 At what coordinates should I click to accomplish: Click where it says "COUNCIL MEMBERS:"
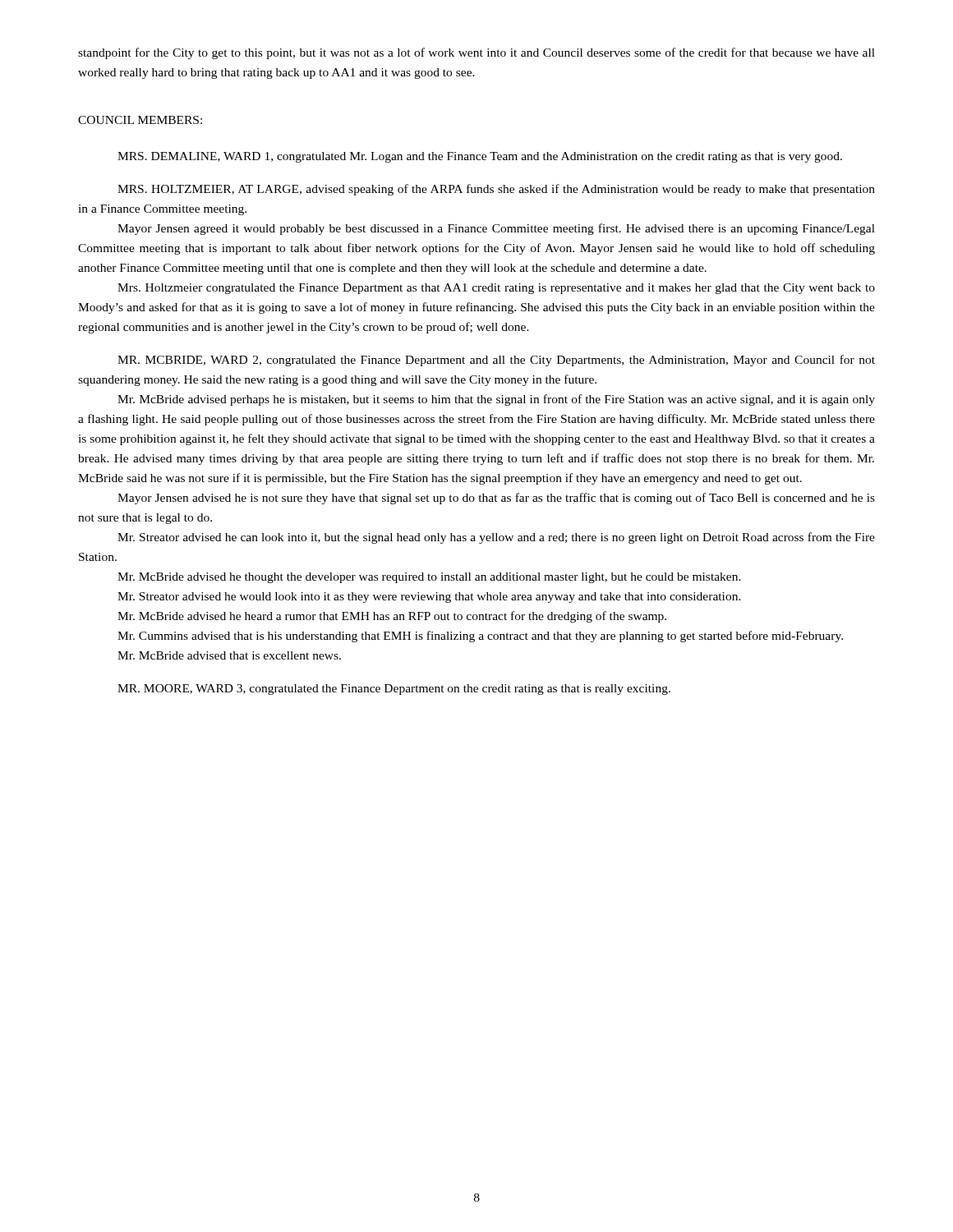click(x=141, y=120)
